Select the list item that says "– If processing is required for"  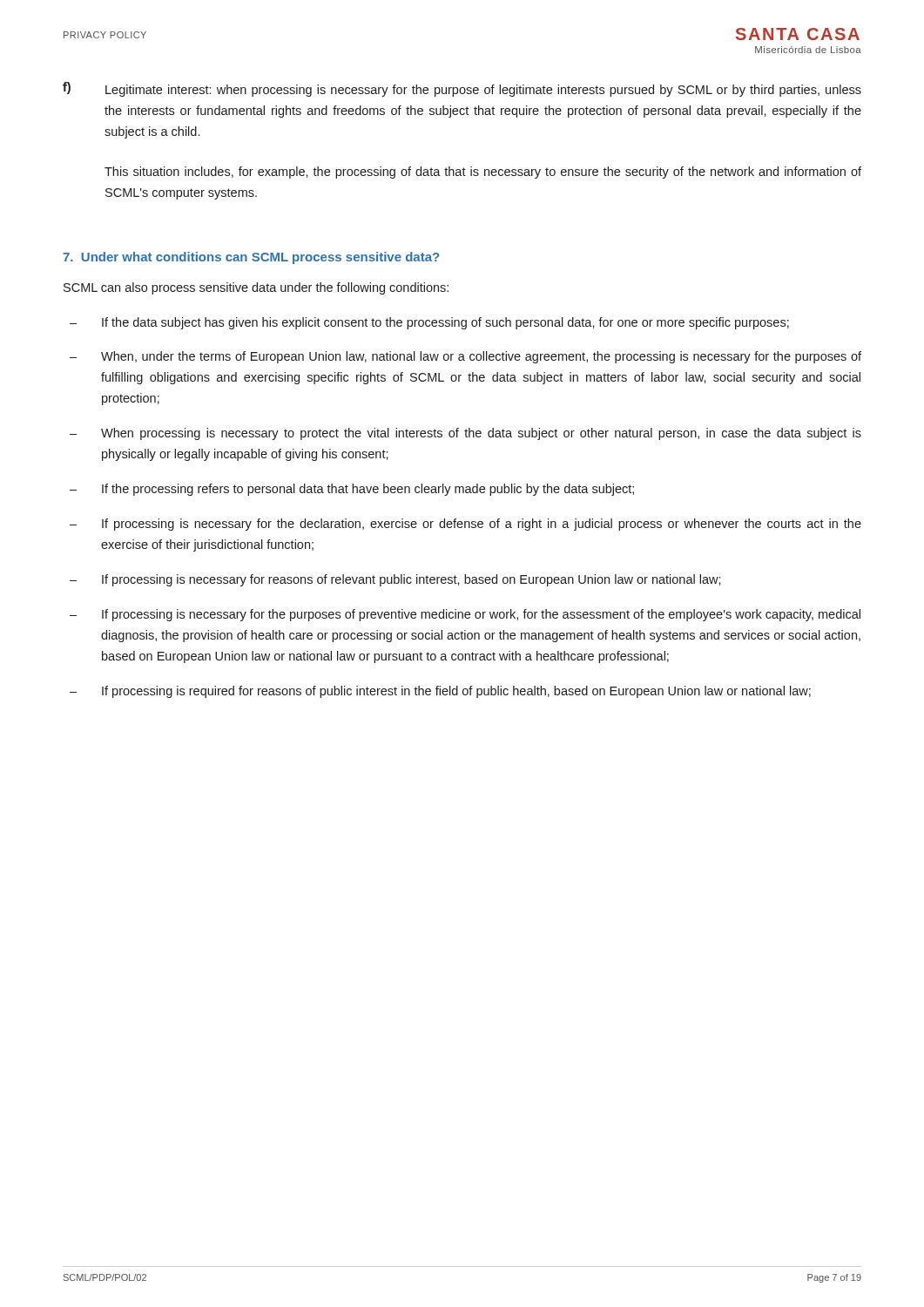click(x=462, y=691)
